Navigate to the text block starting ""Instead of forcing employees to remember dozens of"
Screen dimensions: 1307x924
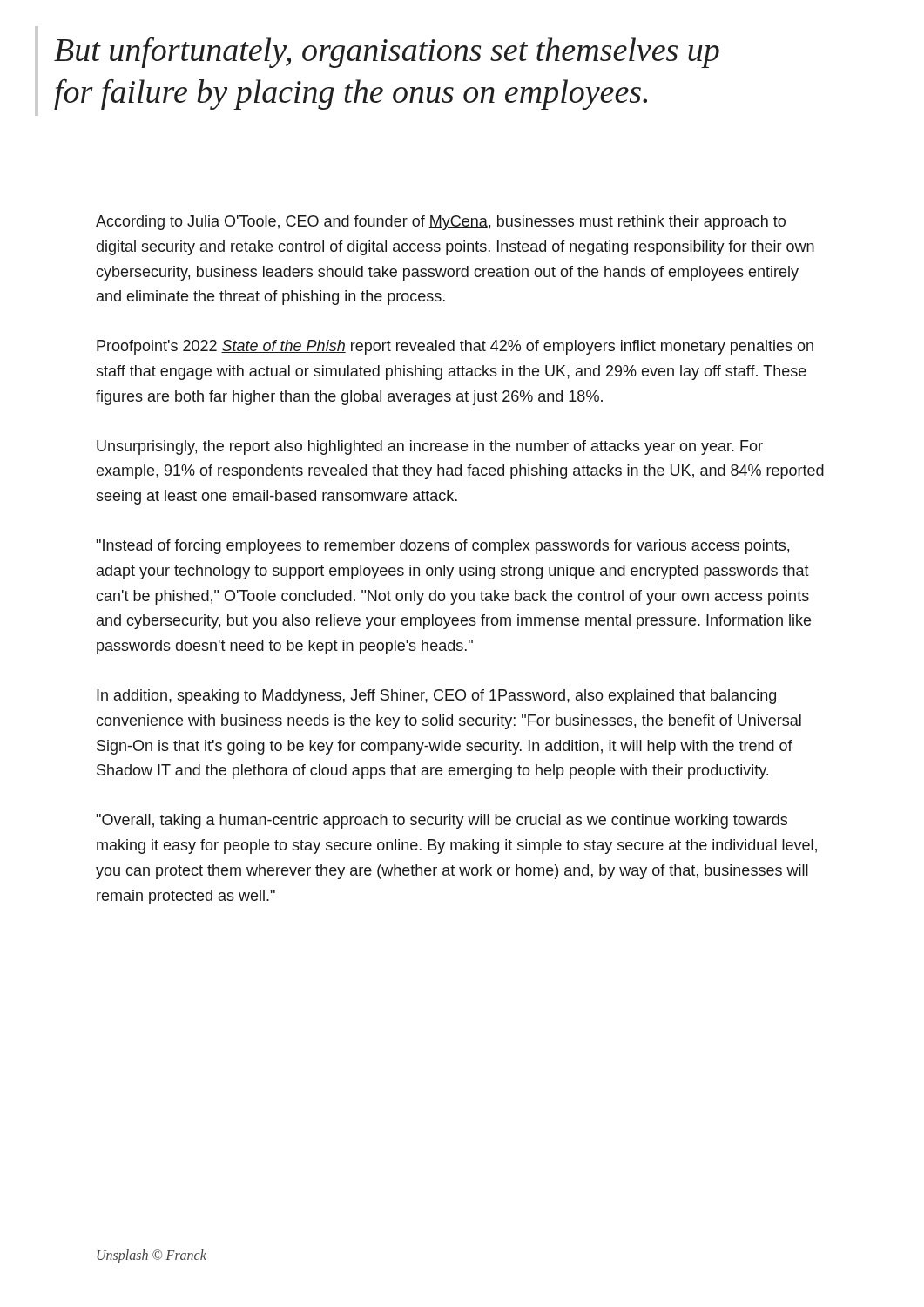[462, 596]
